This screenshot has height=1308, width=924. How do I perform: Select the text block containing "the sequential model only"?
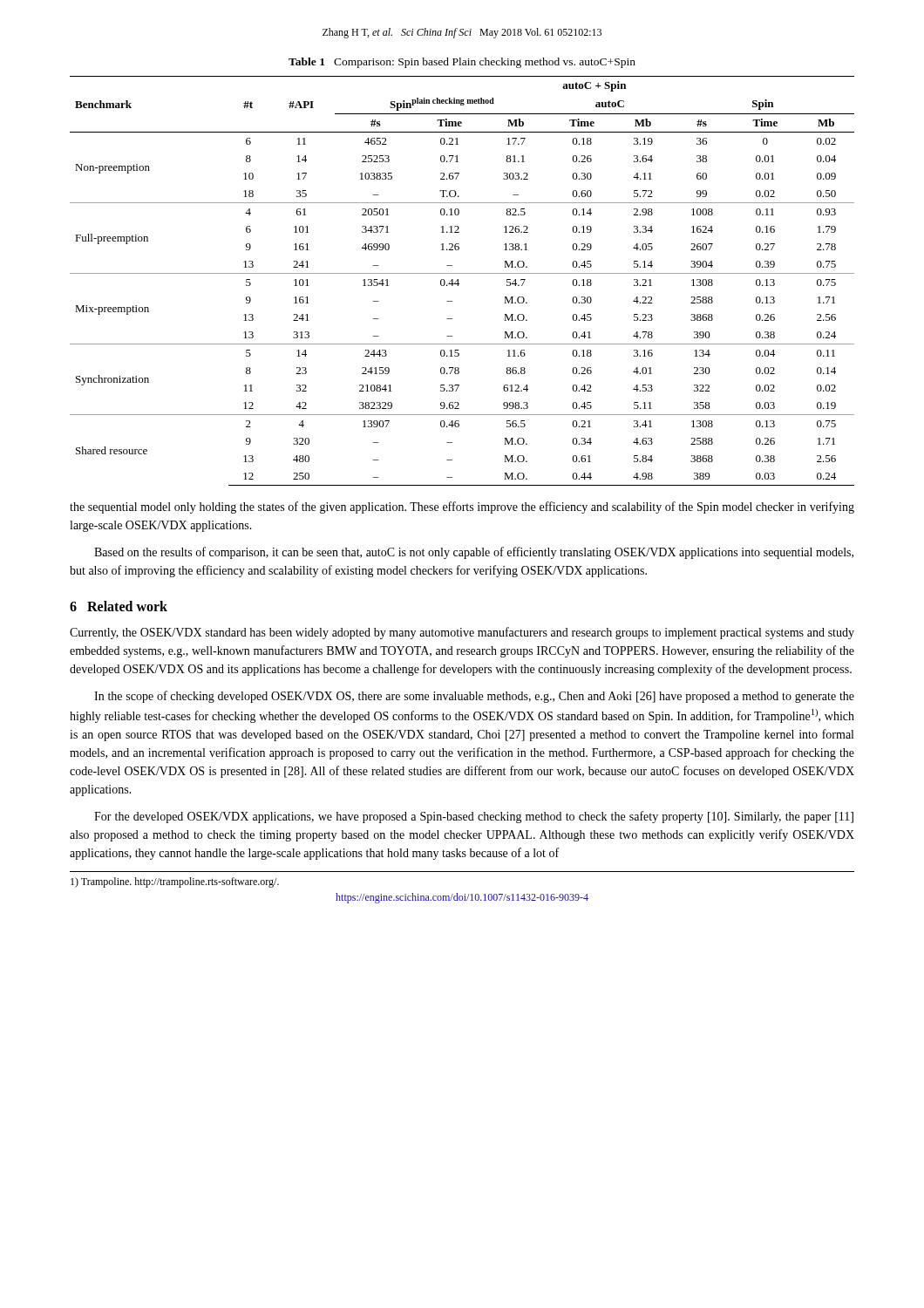[462, 517]
